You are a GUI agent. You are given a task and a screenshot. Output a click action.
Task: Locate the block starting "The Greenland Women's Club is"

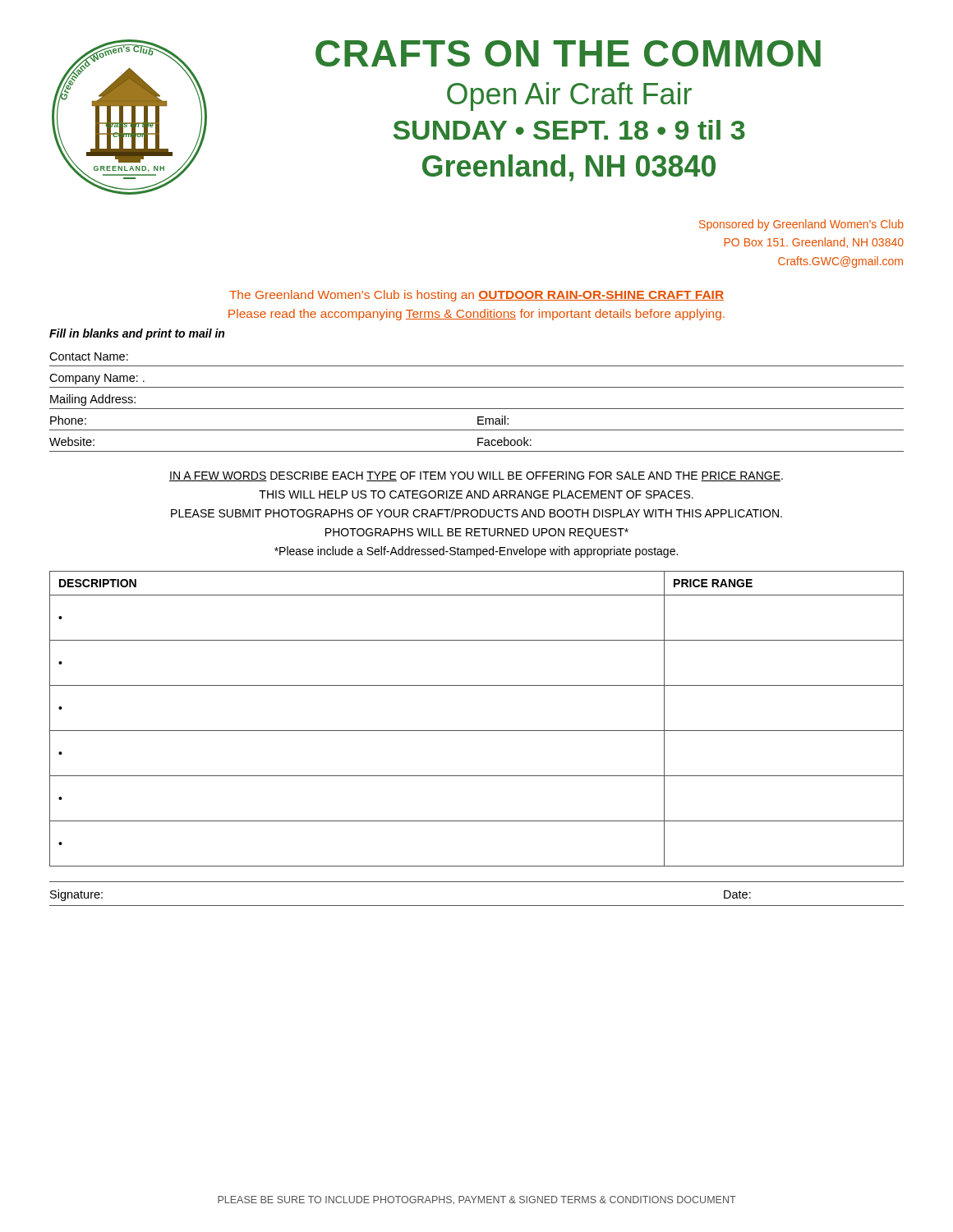tap(476, 304)
